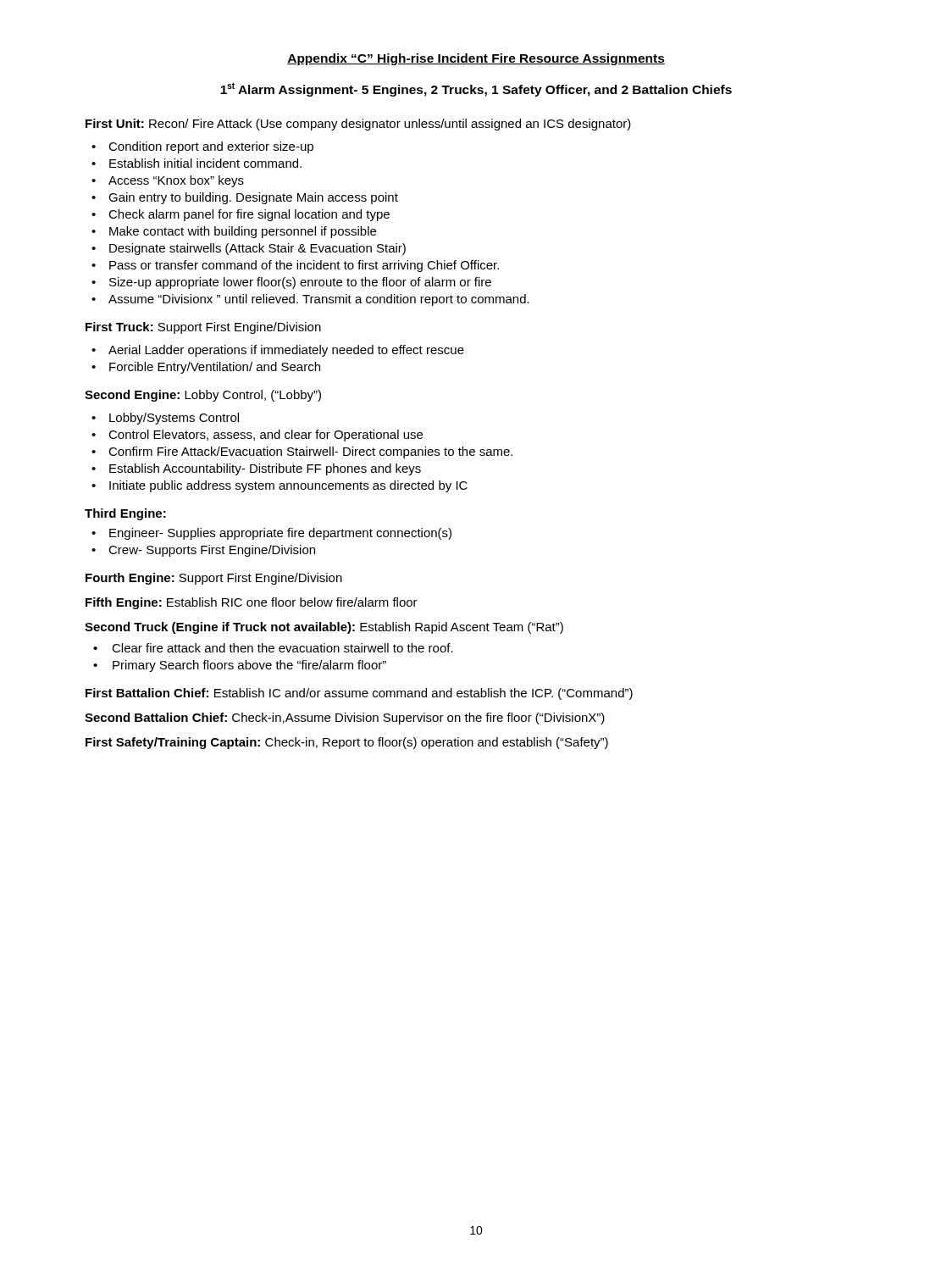The height and width of the screenshot is (1271, 952).
Task: Select the text block that reads "Second Battalion Chief: Check-in,Assume Division Supervisor on the"
Action: pos(345,717)
